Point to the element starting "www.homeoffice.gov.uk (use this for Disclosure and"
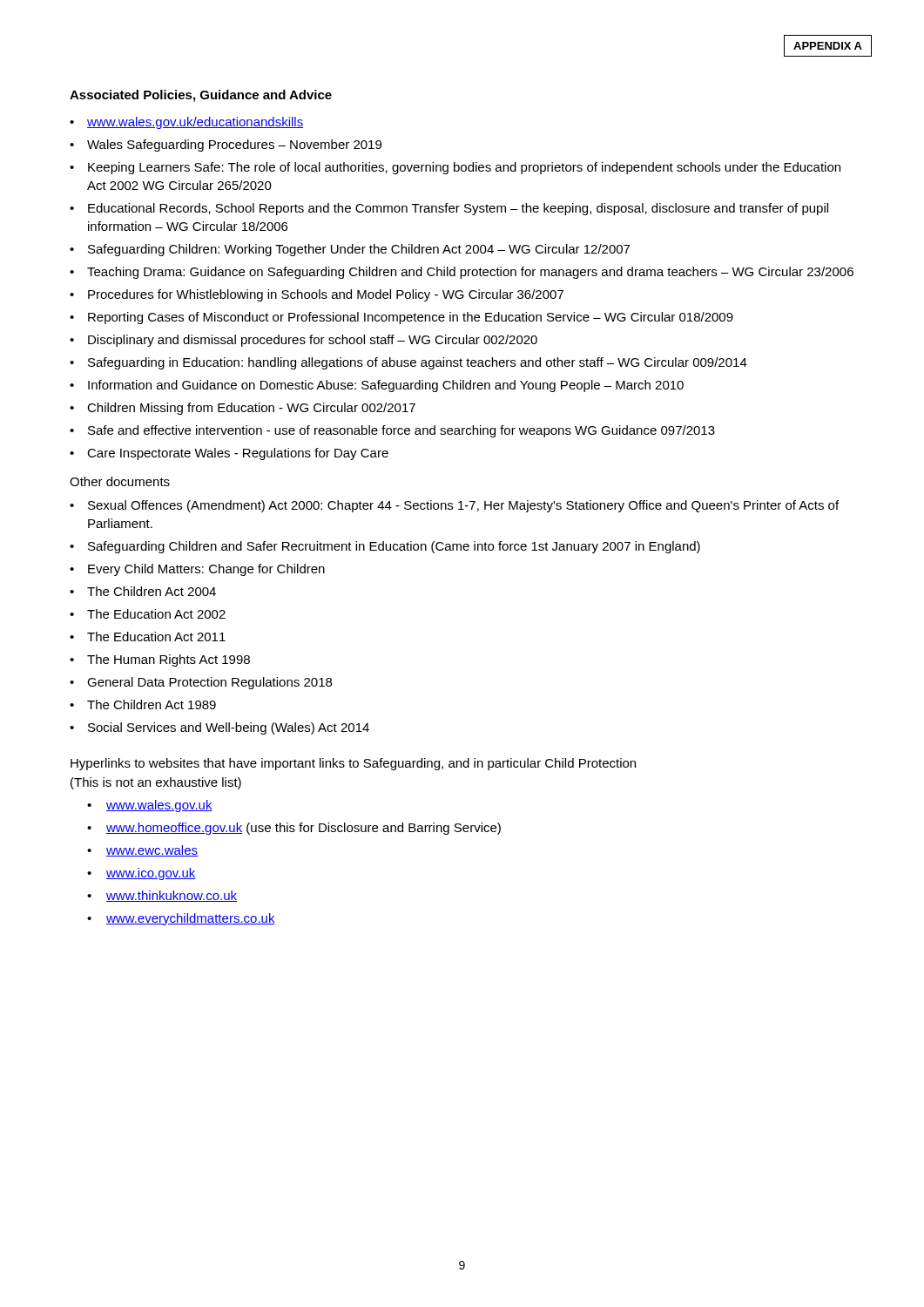Screen dimensions: 1307x924 point(304,827)
